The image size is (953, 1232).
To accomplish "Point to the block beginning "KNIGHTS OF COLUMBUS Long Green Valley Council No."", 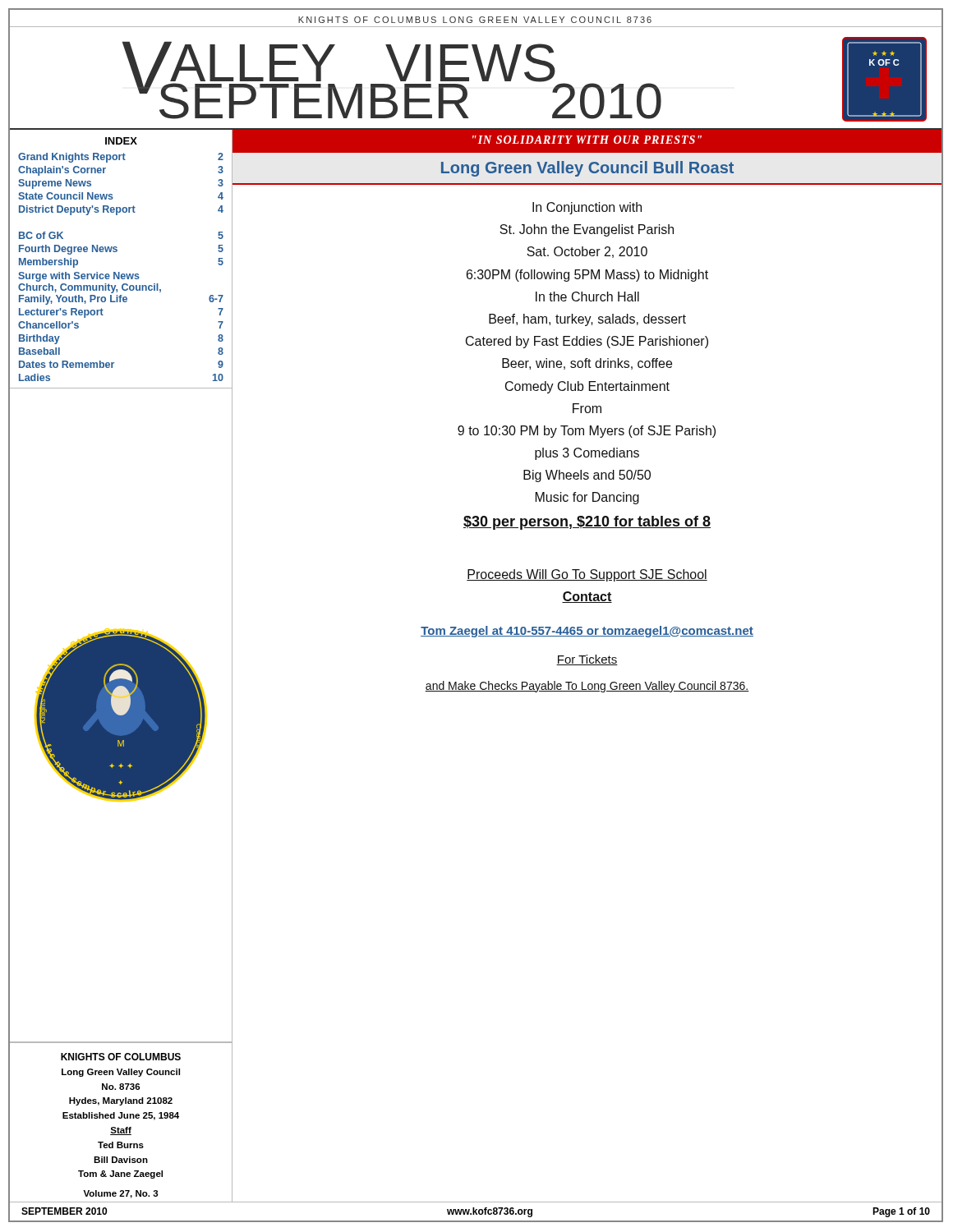I will point(121,1126).
